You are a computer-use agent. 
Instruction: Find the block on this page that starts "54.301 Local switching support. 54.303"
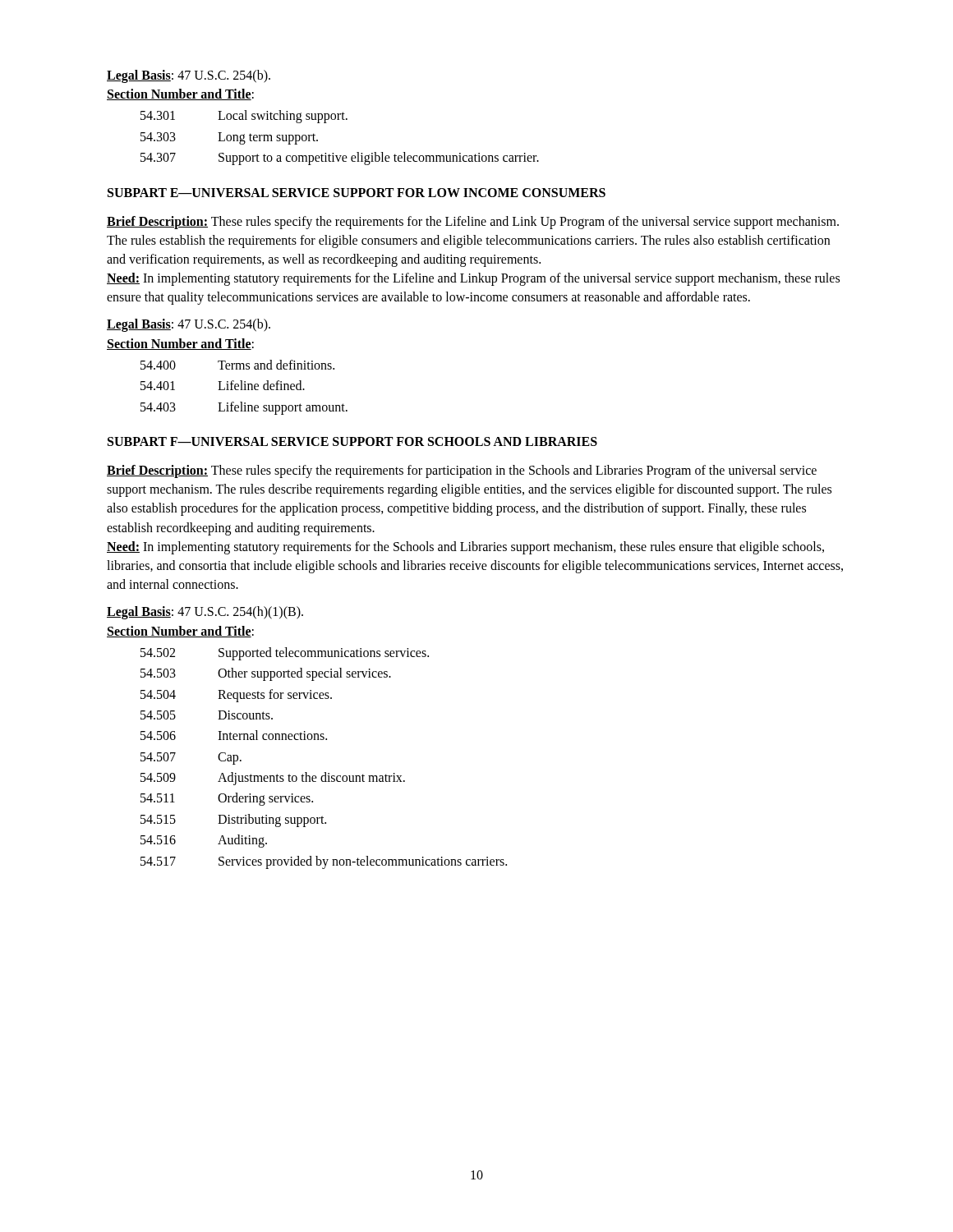244,117
